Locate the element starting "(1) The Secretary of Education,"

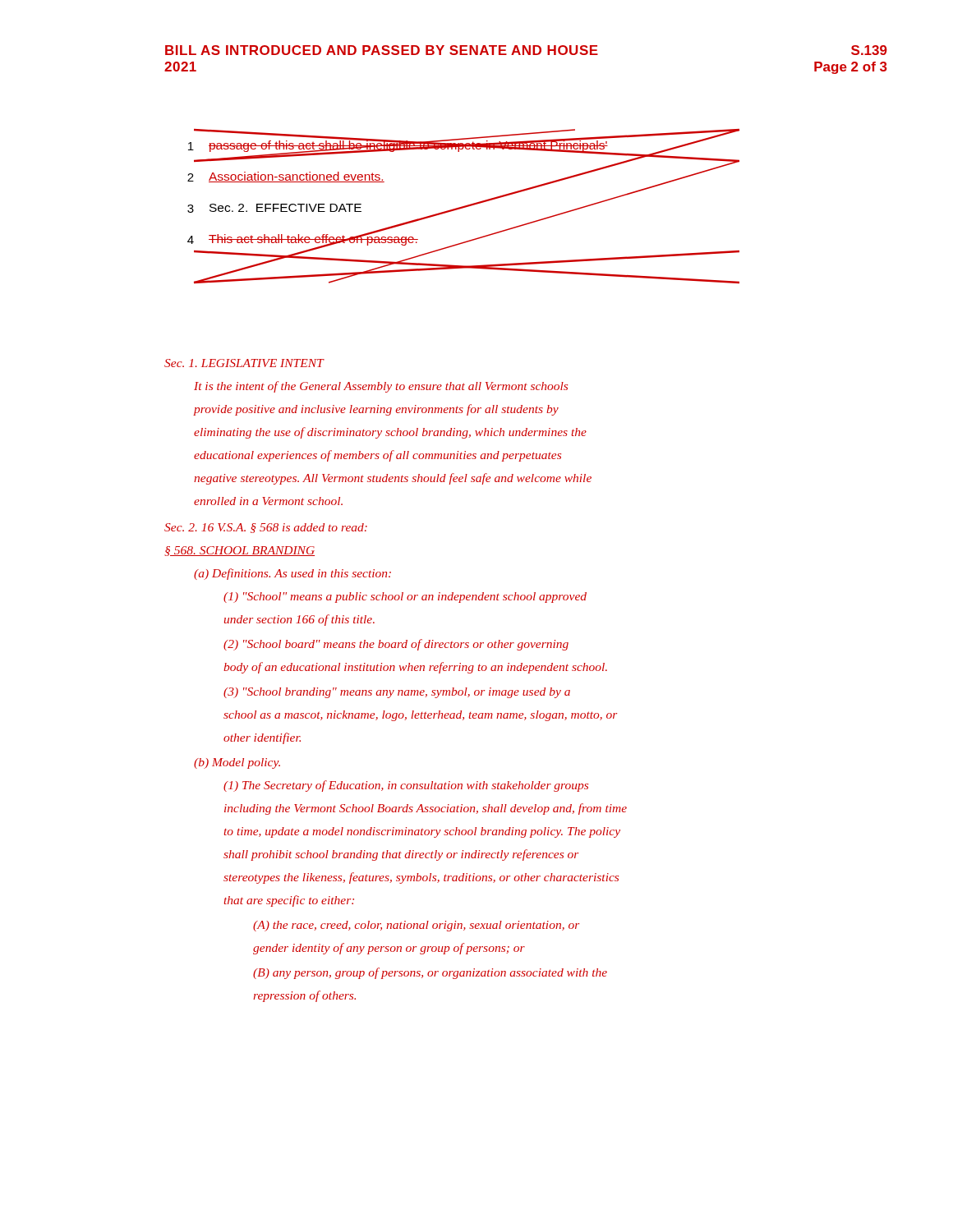(555, 843)
